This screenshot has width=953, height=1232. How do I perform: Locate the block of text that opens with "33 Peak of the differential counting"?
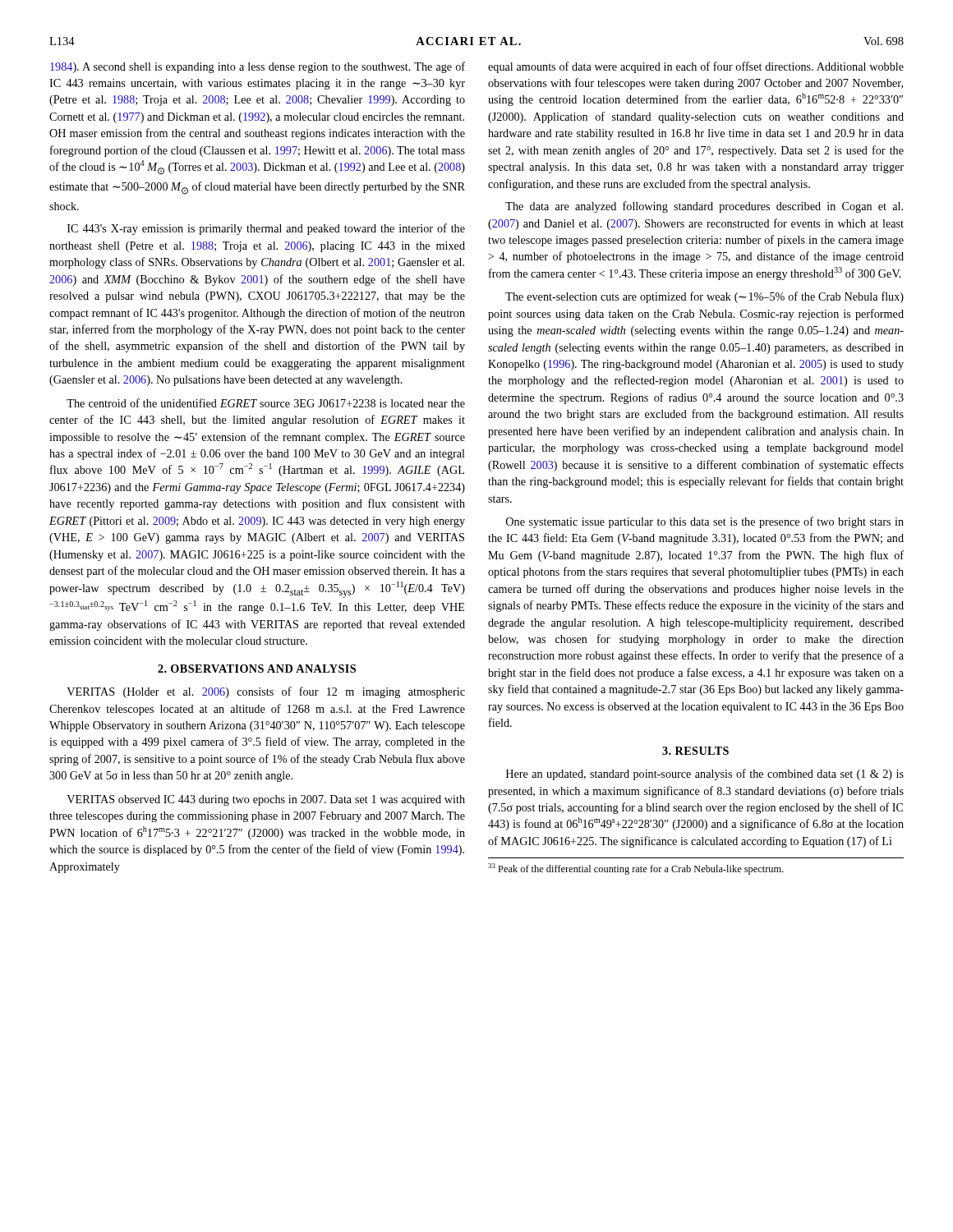[636, 868]
